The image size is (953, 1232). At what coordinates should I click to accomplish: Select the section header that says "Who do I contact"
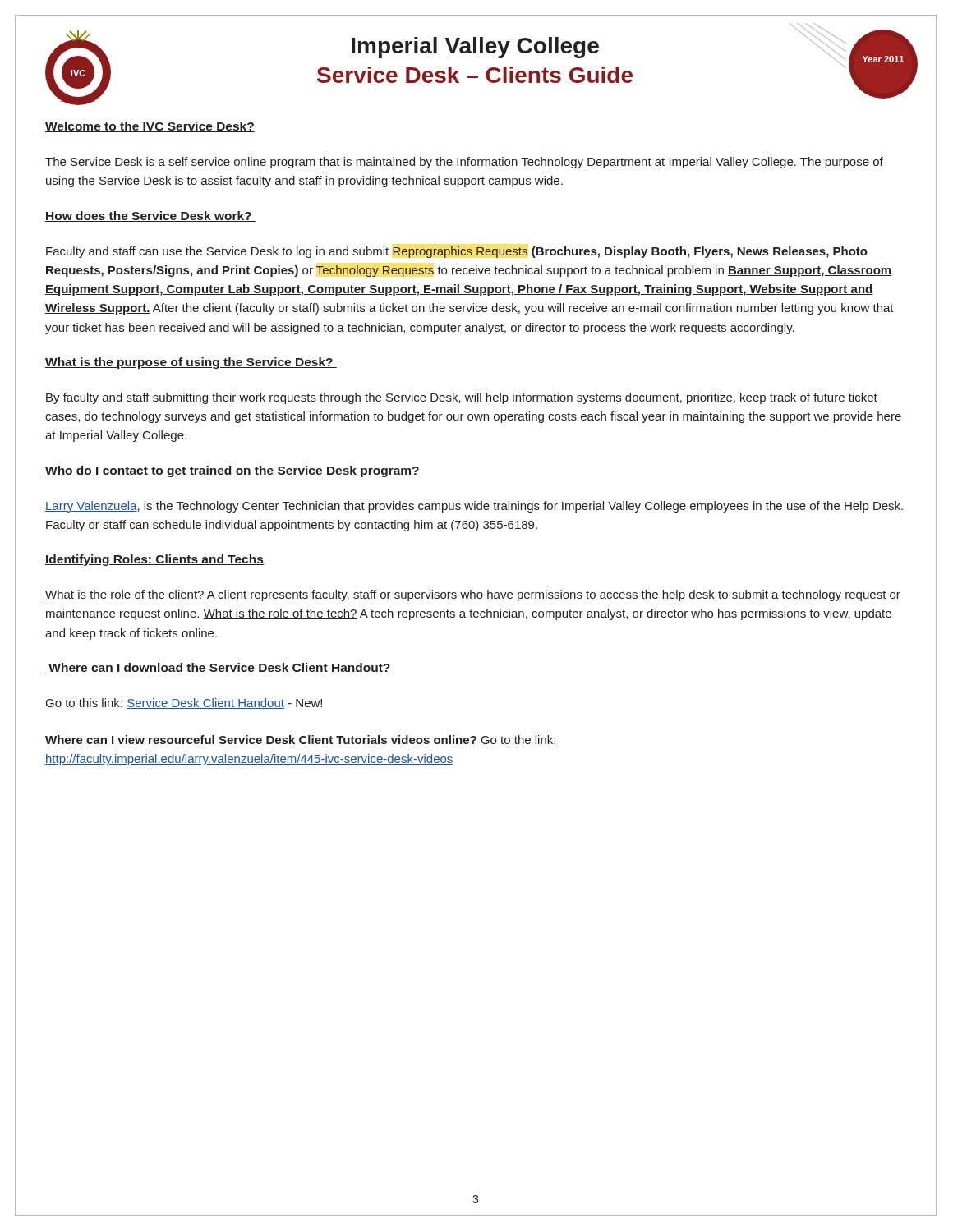[x=232, y=471]
